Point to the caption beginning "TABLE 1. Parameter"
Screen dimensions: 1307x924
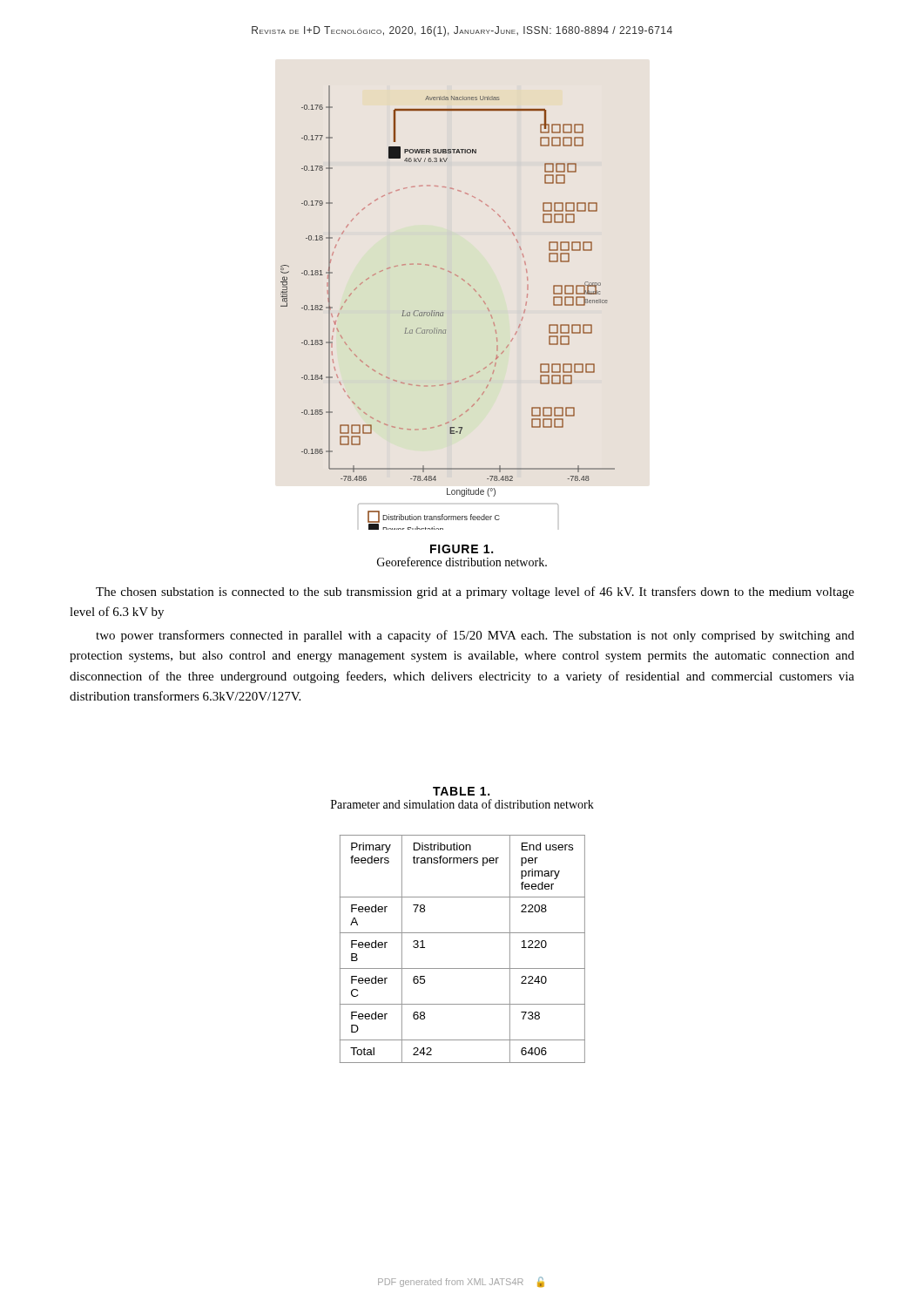[462, 798]
